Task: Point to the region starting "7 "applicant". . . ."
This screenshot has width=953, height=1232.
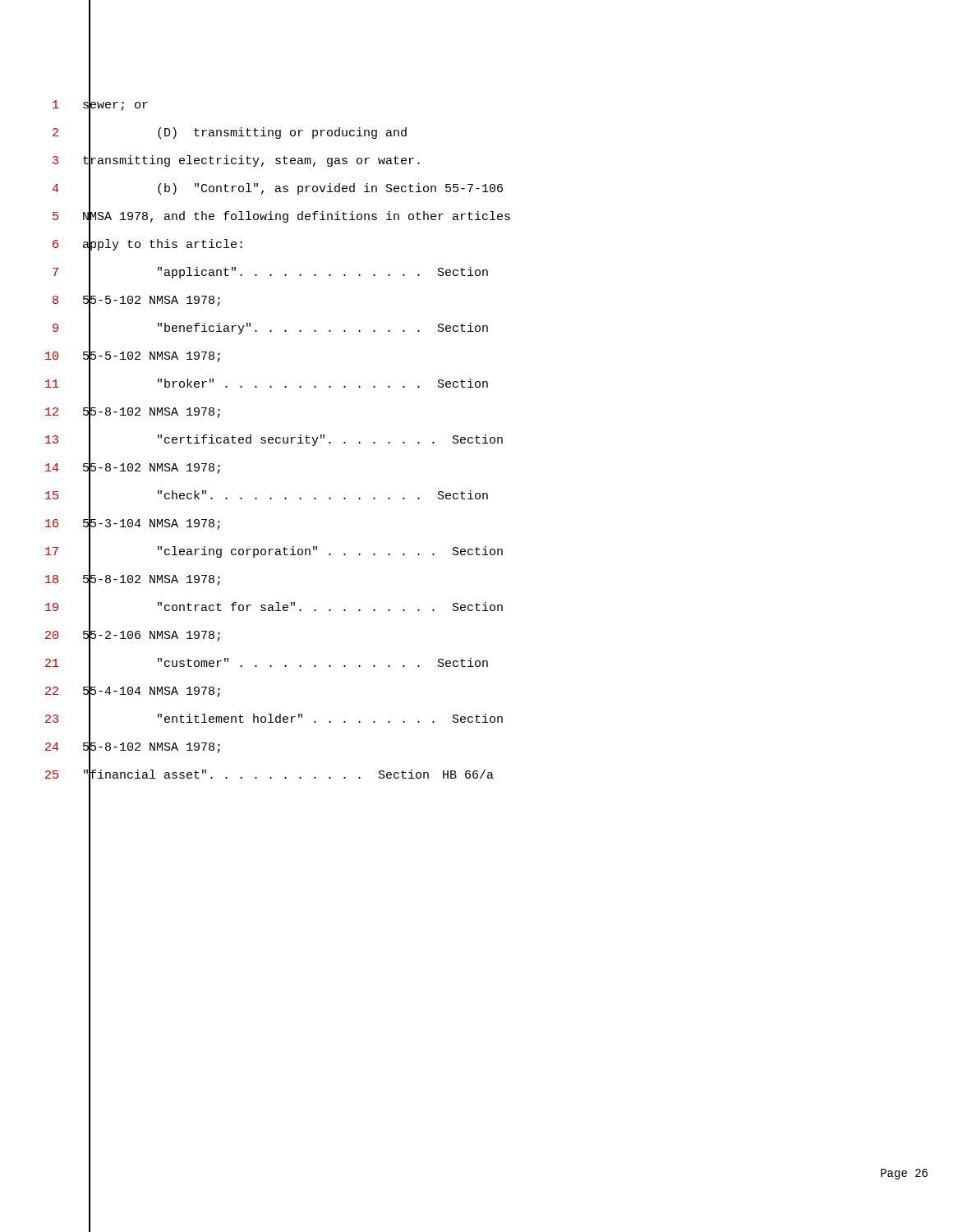Action: [452, 273]
